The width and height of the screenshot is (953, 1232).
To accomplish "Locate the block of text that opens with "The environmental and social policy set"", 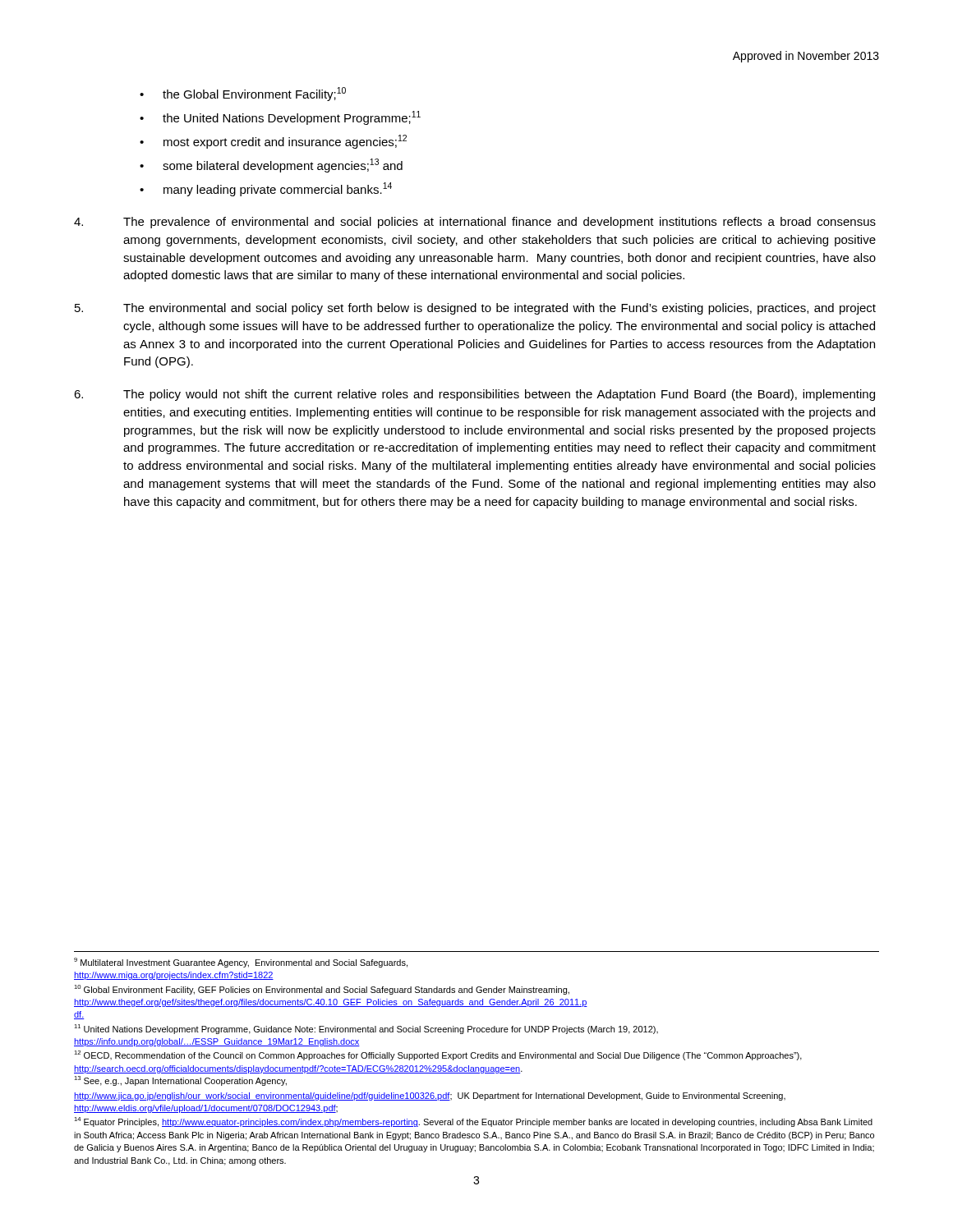I will pyautogui.click(x=475, y=335).
